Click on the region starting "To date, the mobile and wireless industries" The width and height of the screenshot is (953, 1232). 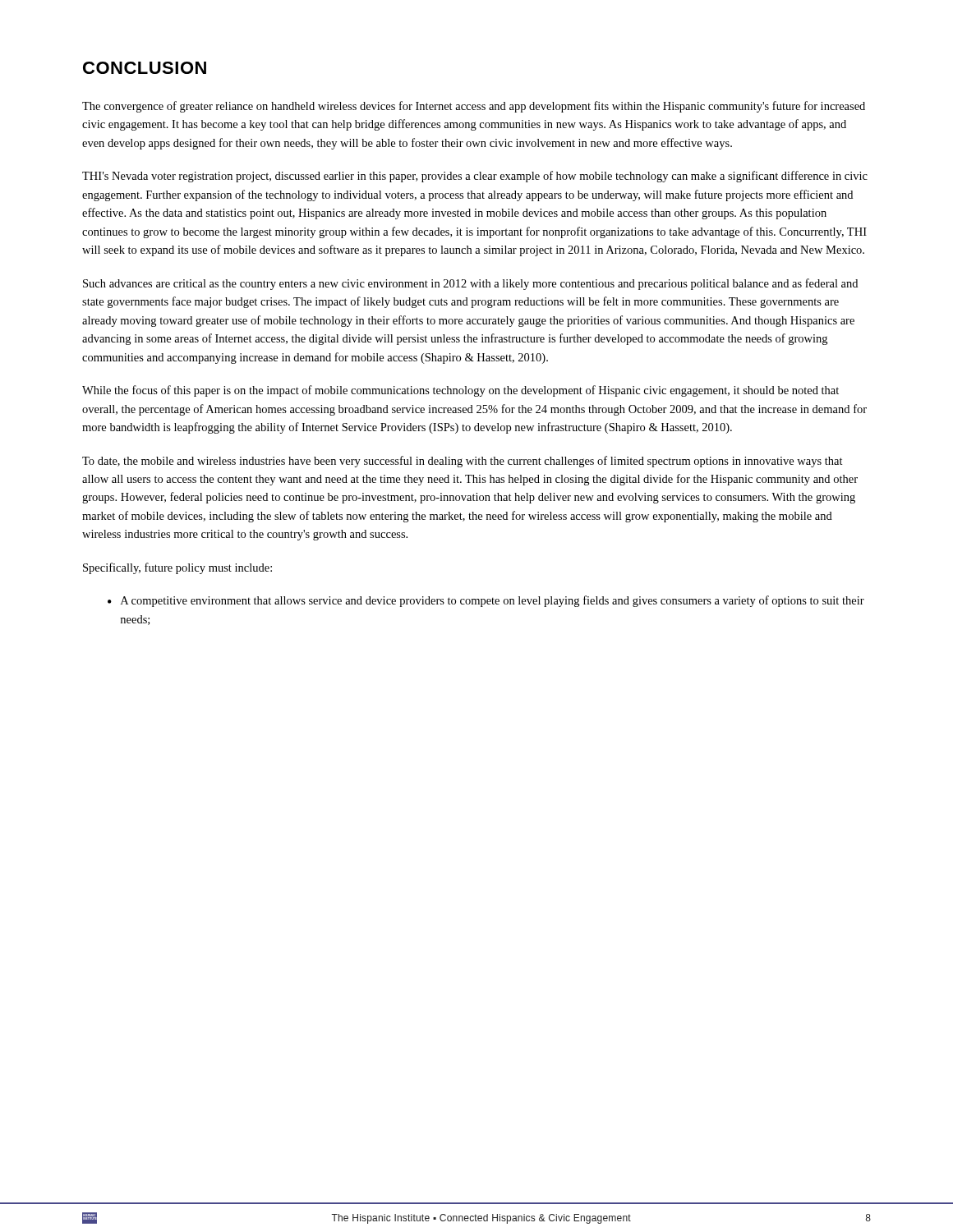pyautogui.click(x=470, y=497)
